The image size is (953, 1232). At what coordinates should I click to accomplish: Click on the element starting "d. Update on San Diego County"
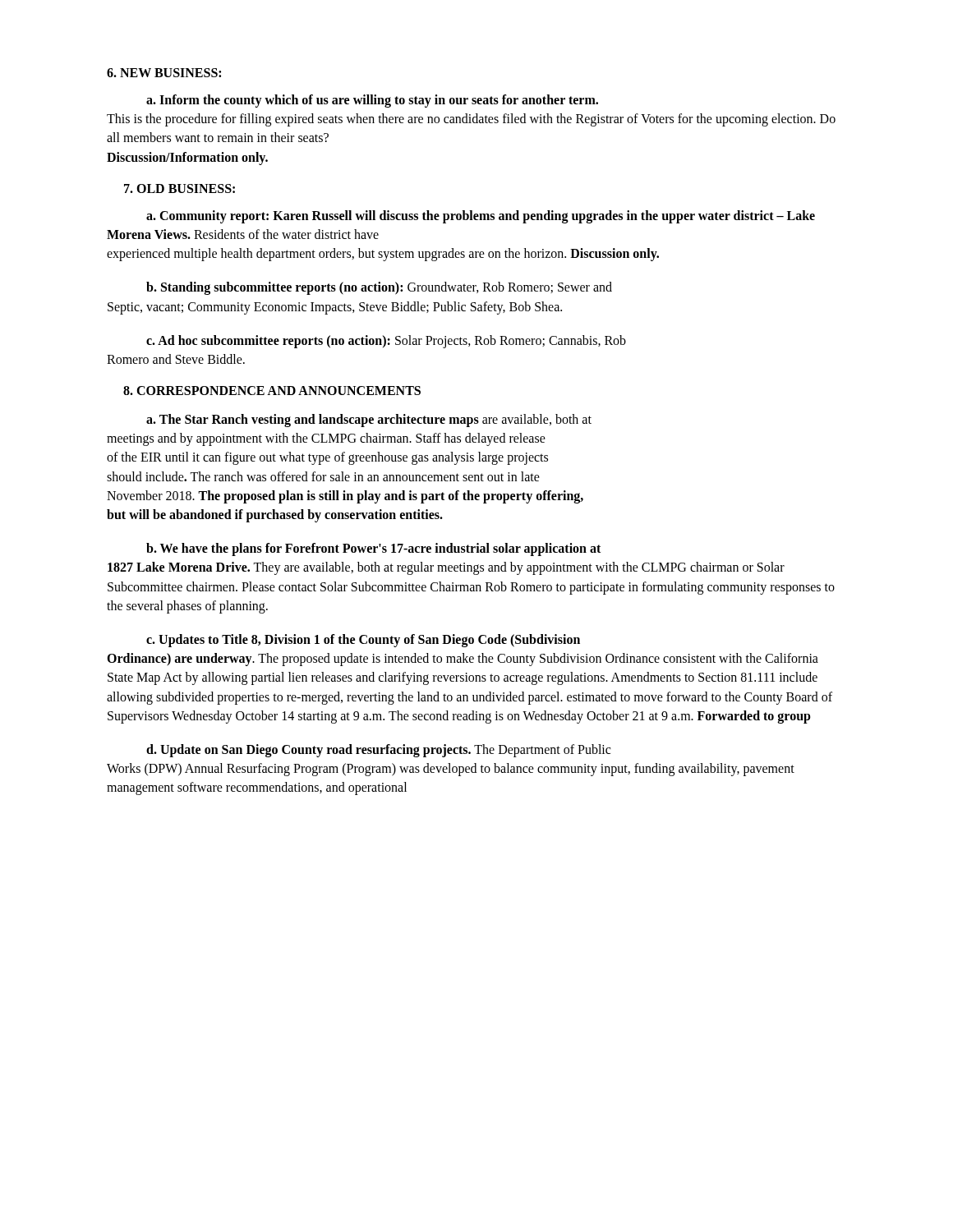476,767
